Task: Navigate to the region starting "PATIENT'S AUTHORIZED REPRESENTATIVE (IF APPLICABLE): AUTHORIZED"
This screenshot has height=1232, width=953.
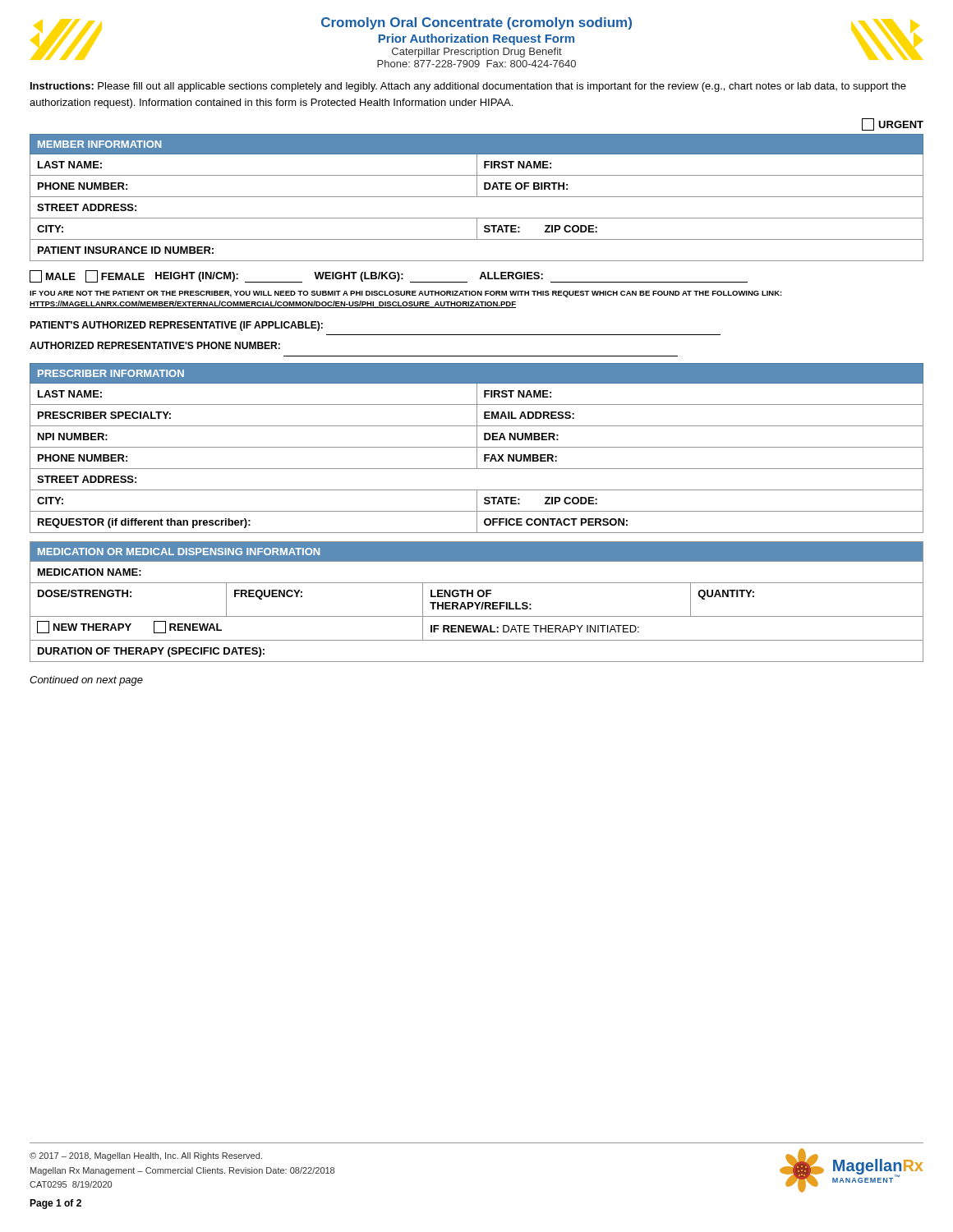Action: [x=476, y=336]
